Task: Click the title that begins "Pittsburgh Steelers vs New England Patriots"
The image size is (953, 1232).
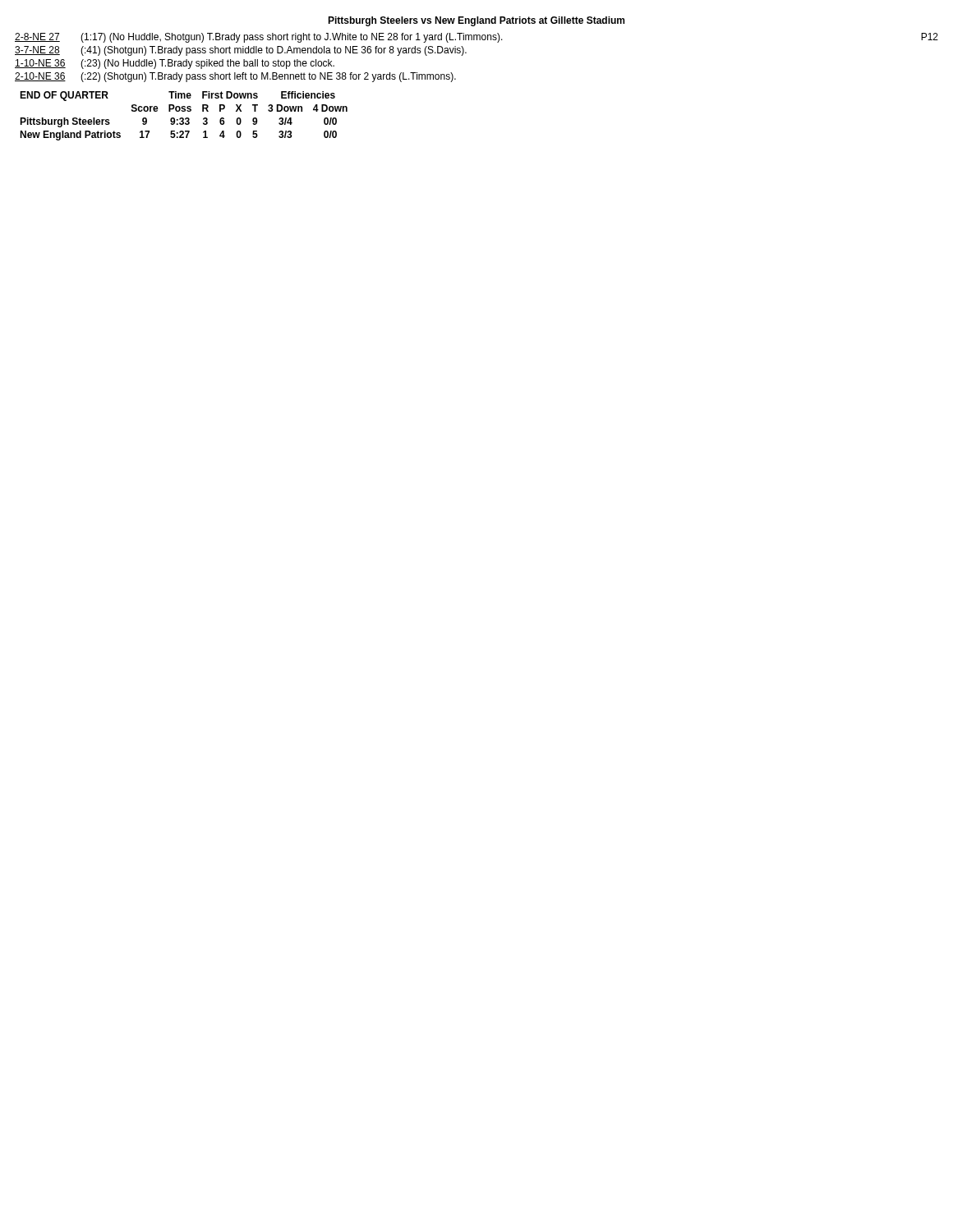Action: [x=476, y=21]
